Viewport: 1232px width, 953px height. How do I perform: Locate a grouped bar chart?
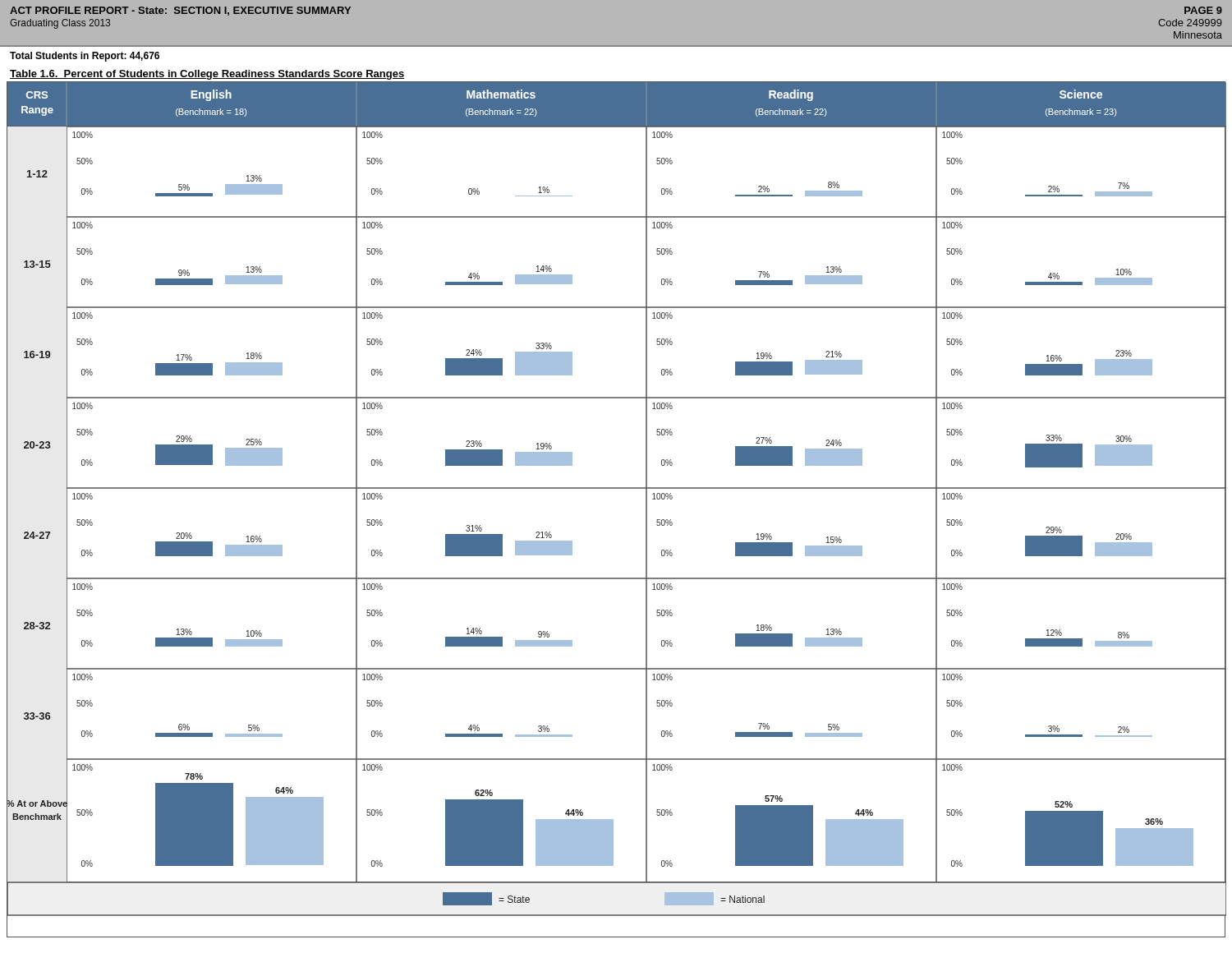[616, 509]
